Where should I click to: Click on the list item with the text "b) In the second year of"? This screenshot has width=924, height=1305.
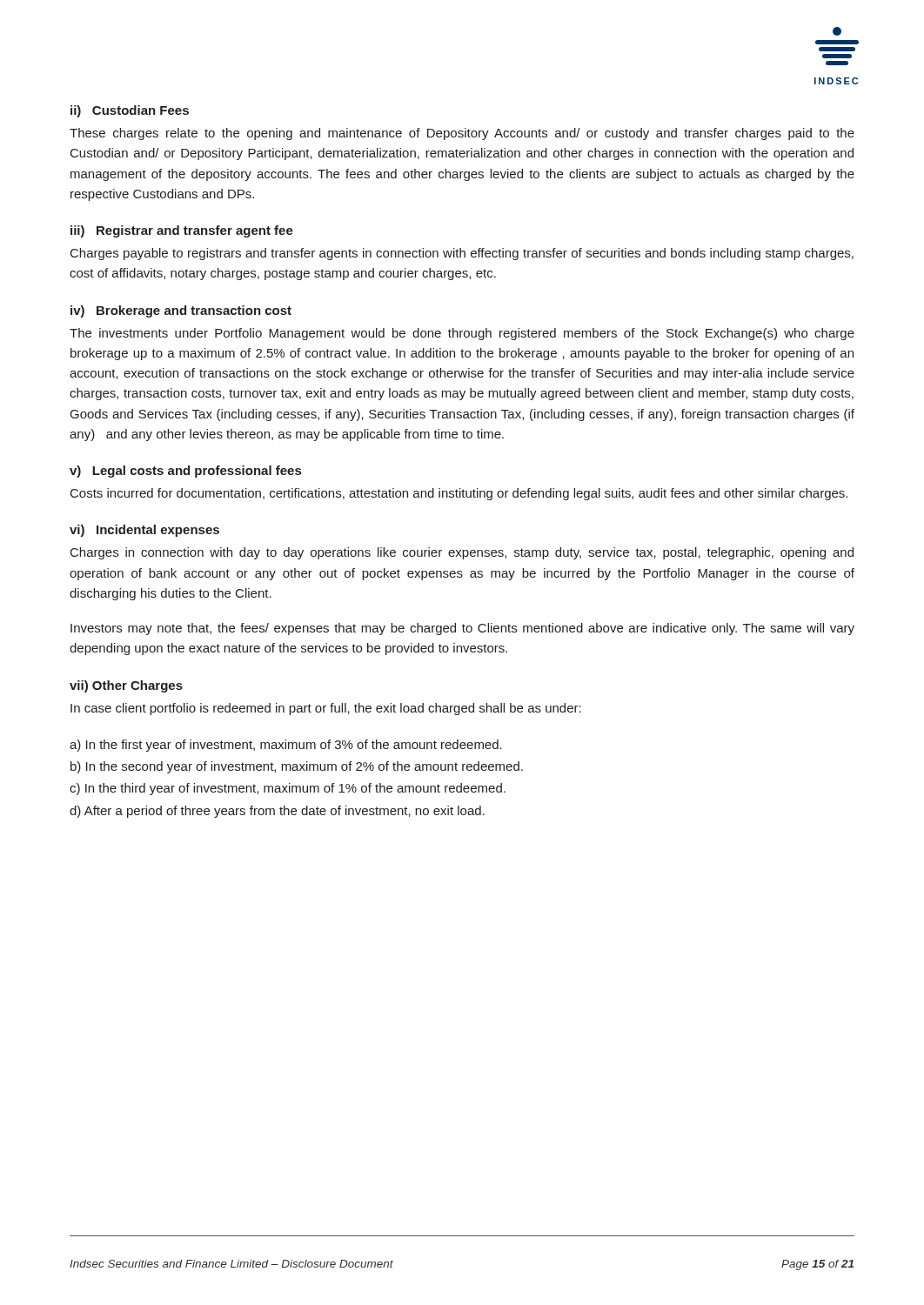[x=297, y=766]
